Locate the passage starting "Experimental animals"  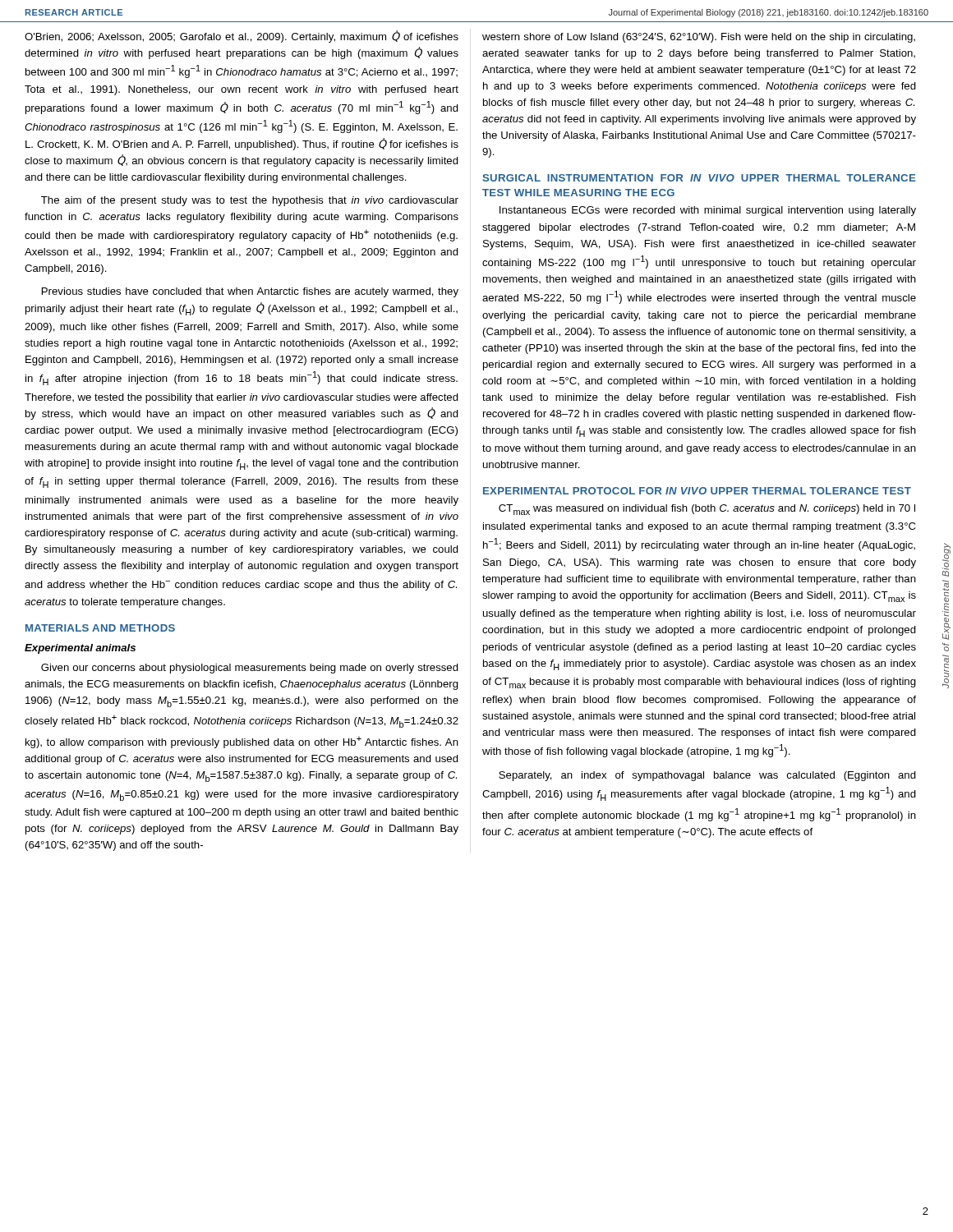click(x=80, y=647)
